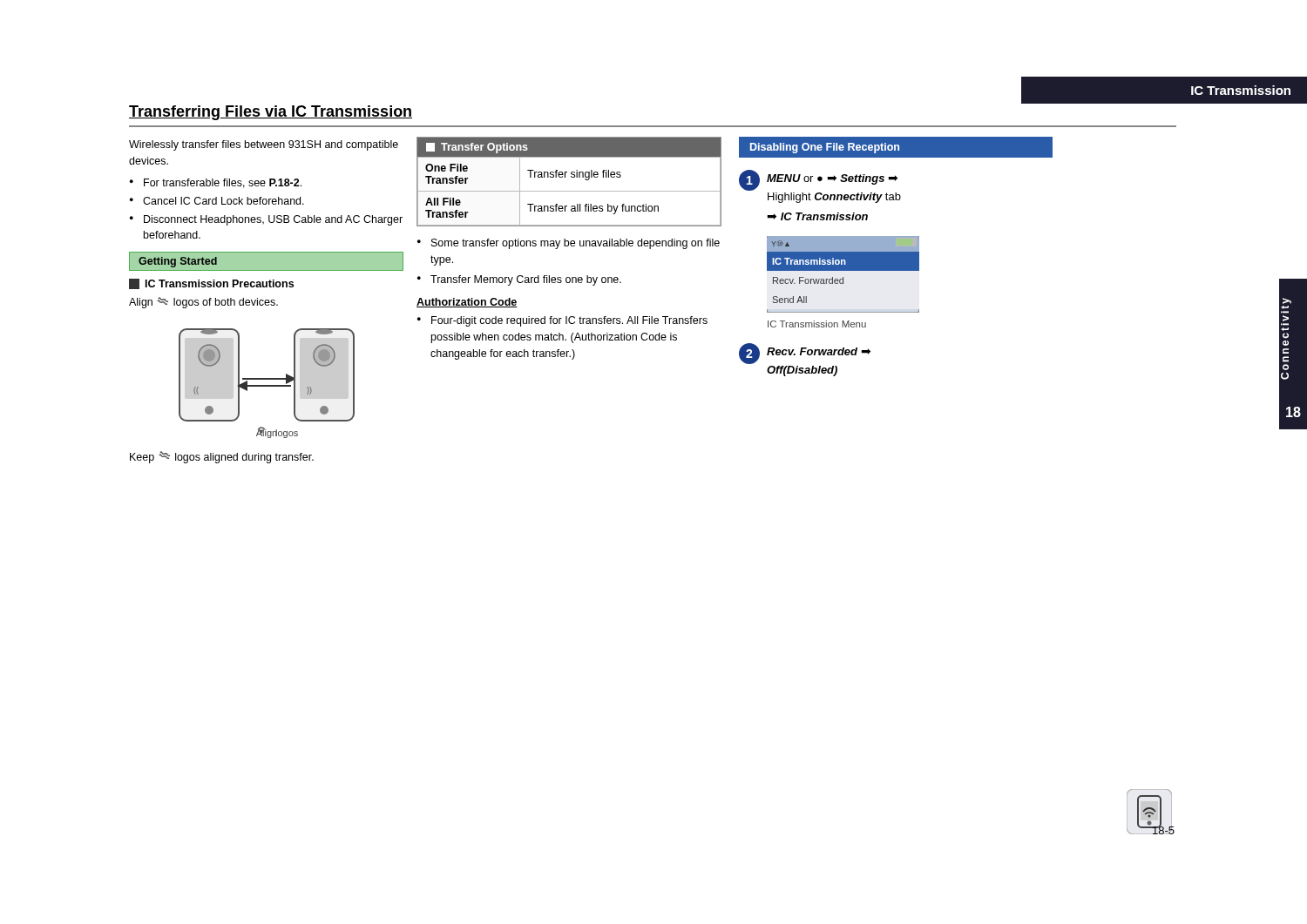Navigate to the region starting "Keep logos aligned during transfer."
The width and height of the screenshot is (1307, 924).
[222, 457]
